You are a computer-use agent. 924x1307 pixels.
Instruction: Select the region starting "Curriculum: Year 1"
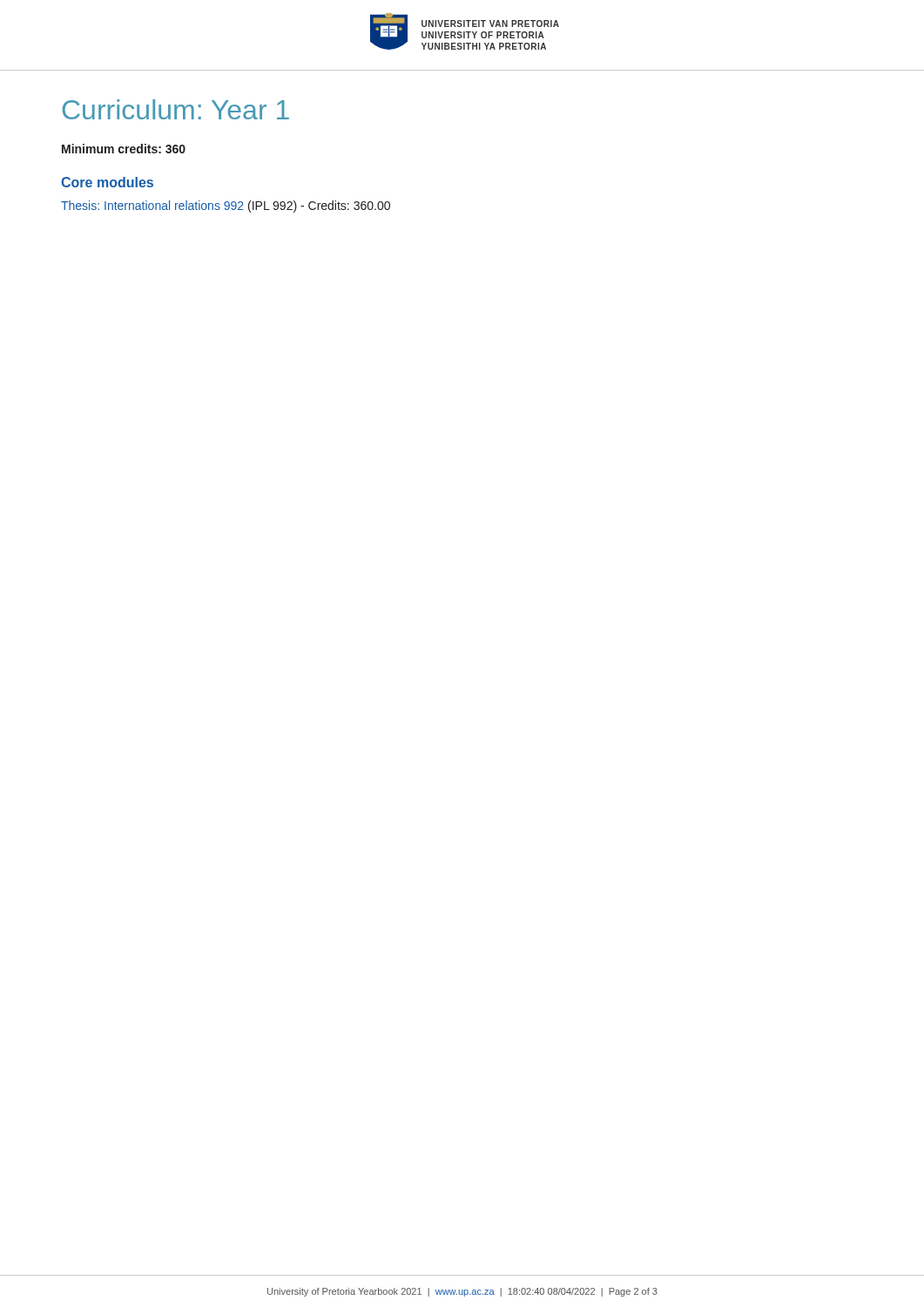pyautogui.click(x=176, y=109)
